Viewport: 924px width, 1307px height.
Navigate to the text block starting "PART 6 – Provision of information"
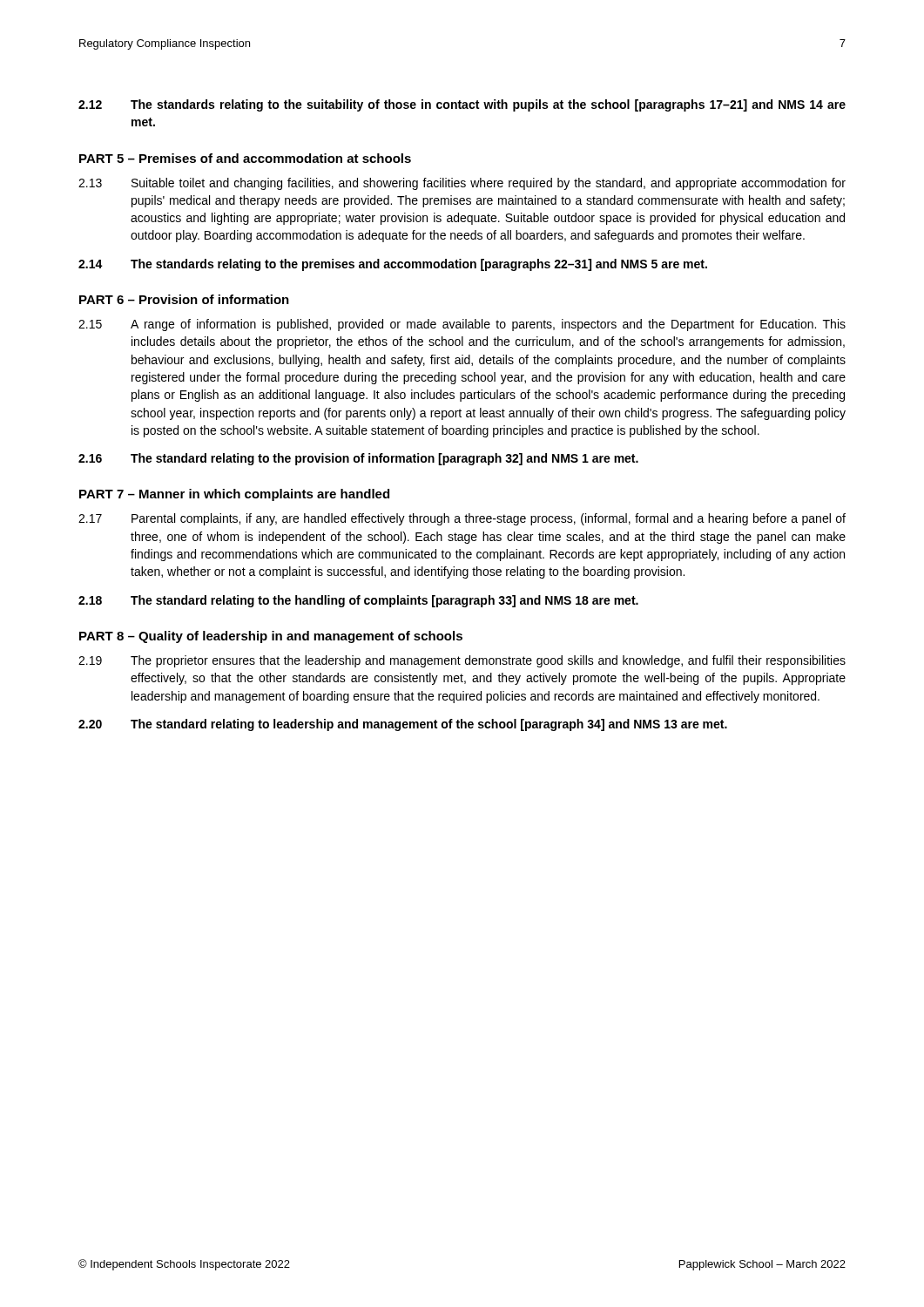tap(184, 299)
